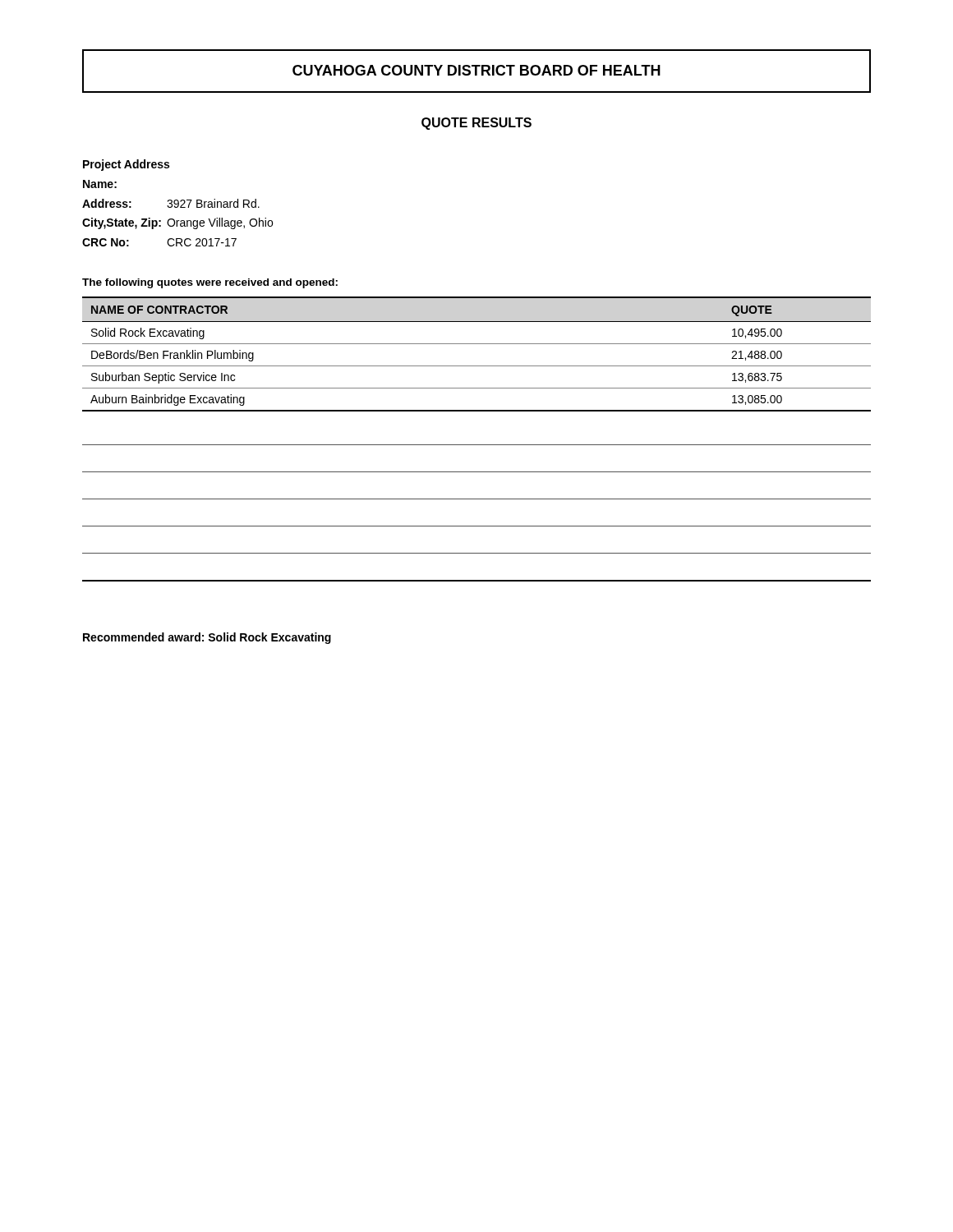953x1232 pixels.
Task: Point to "QUOTE RESULTS"
Action: 476,123
